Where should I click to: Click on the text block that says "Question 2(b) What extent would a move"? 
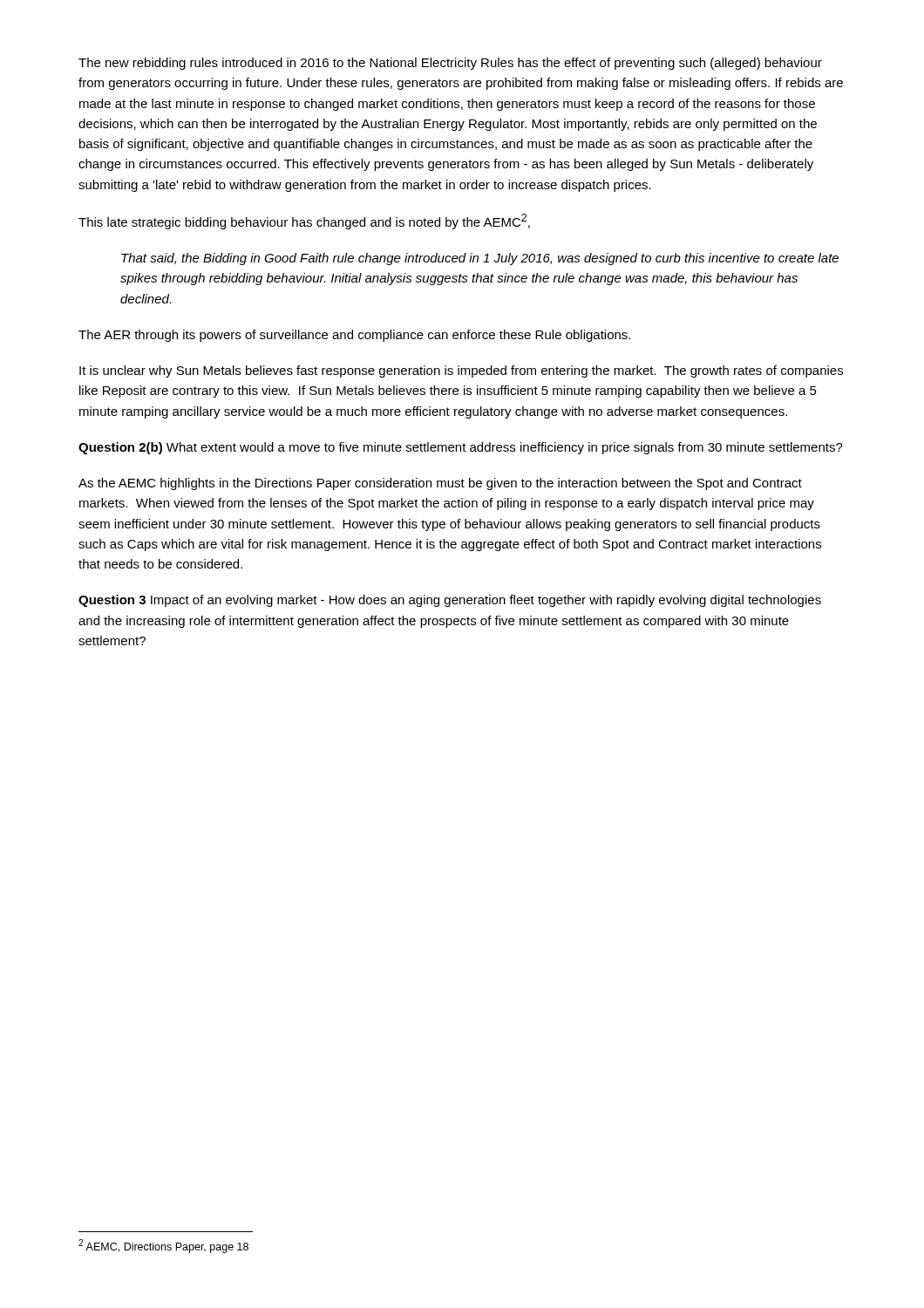pyautogui.click(x=461, y=447)
